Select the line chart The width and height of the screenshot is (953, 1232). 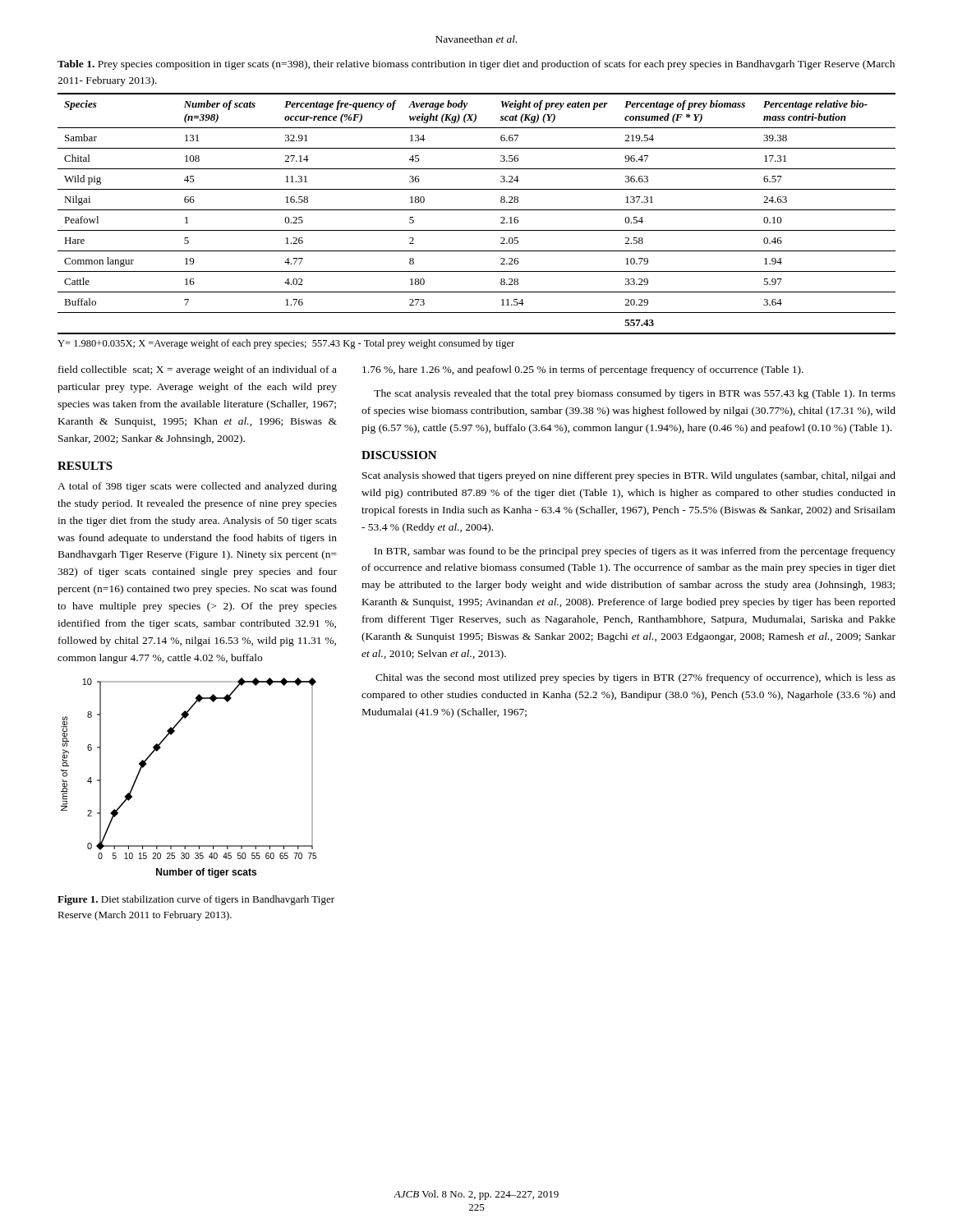pyautogui.click(x=197, y=780)
